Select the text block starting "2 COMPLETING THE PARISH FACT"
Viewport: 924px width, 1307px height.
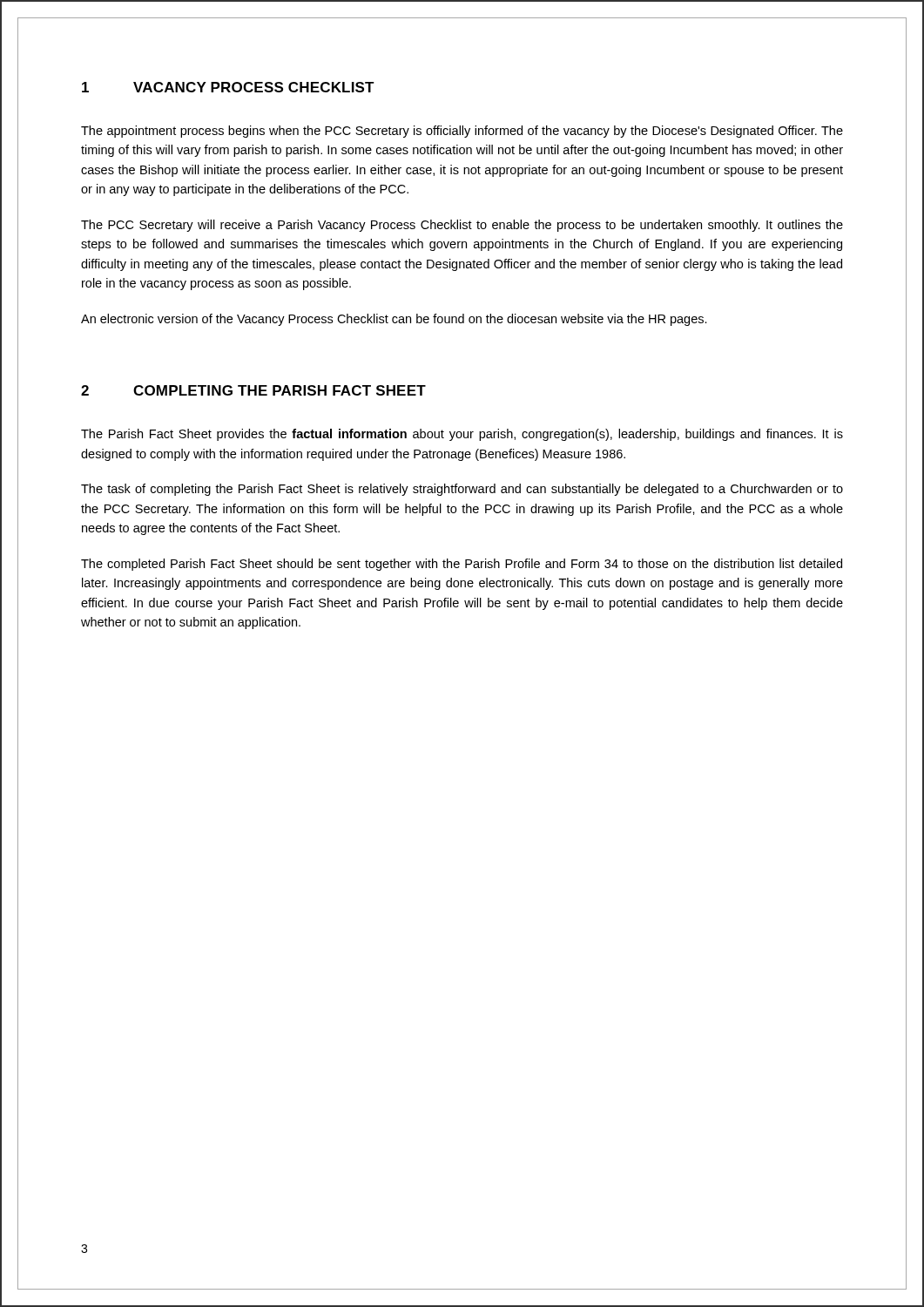coord(253,391)
